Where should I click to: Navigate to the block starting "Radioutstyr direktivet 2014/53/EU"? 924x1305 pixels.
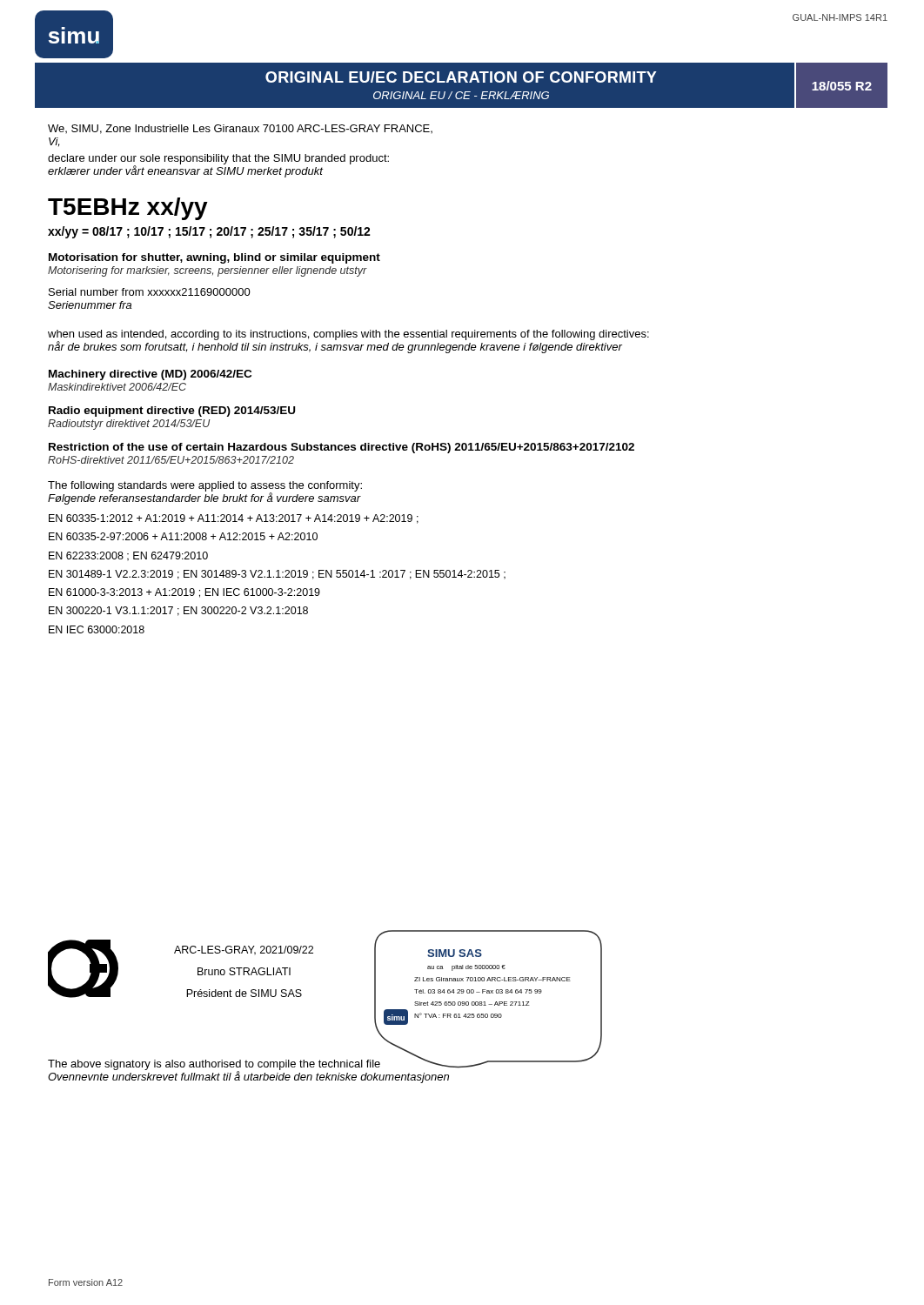pyautogui.click(x=129, y=424)
